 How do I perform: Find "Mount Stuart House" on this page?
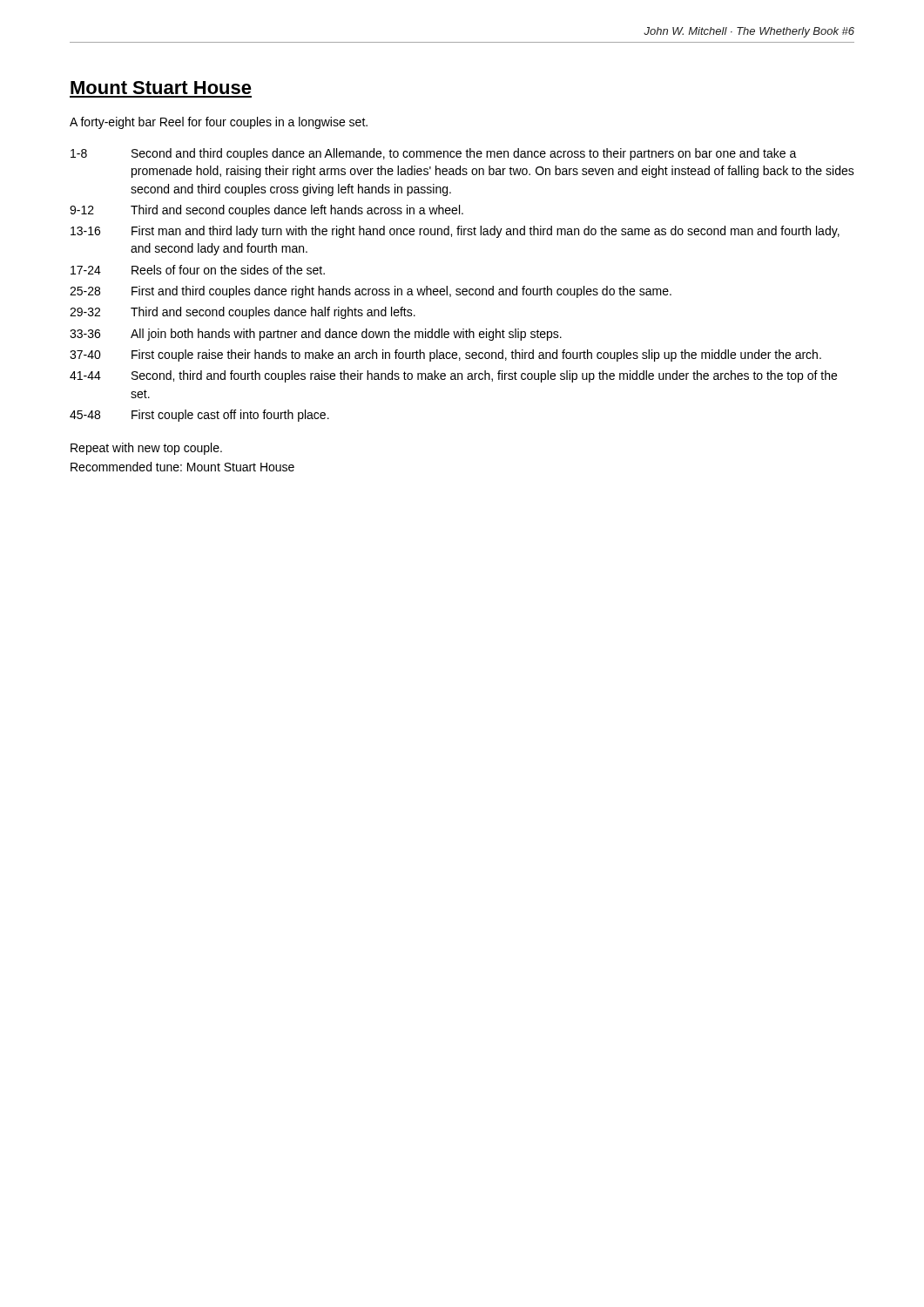[161, 88]
